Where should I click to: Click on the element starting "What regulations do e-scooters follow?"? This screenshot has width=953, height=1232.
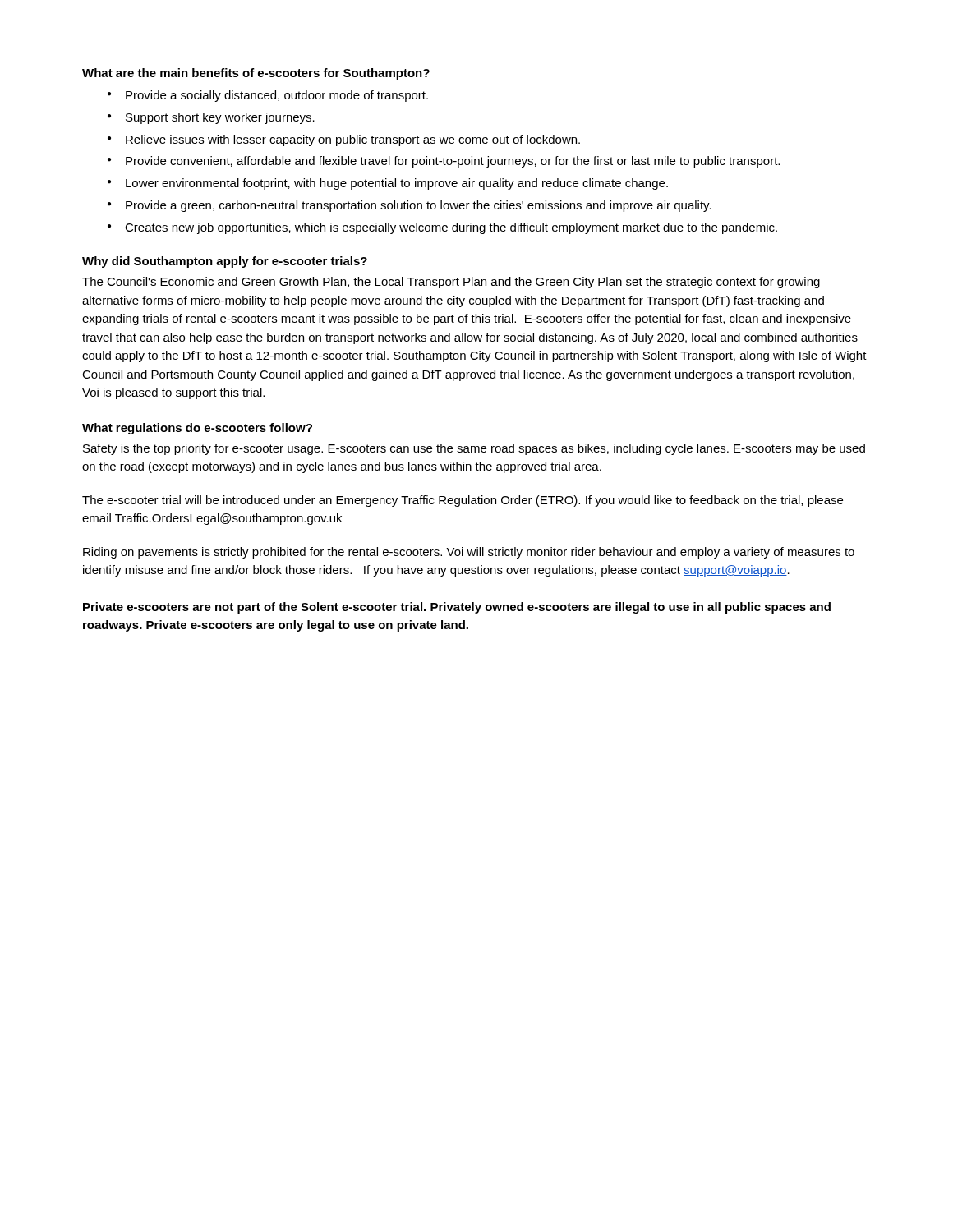[x=198, y=427]
